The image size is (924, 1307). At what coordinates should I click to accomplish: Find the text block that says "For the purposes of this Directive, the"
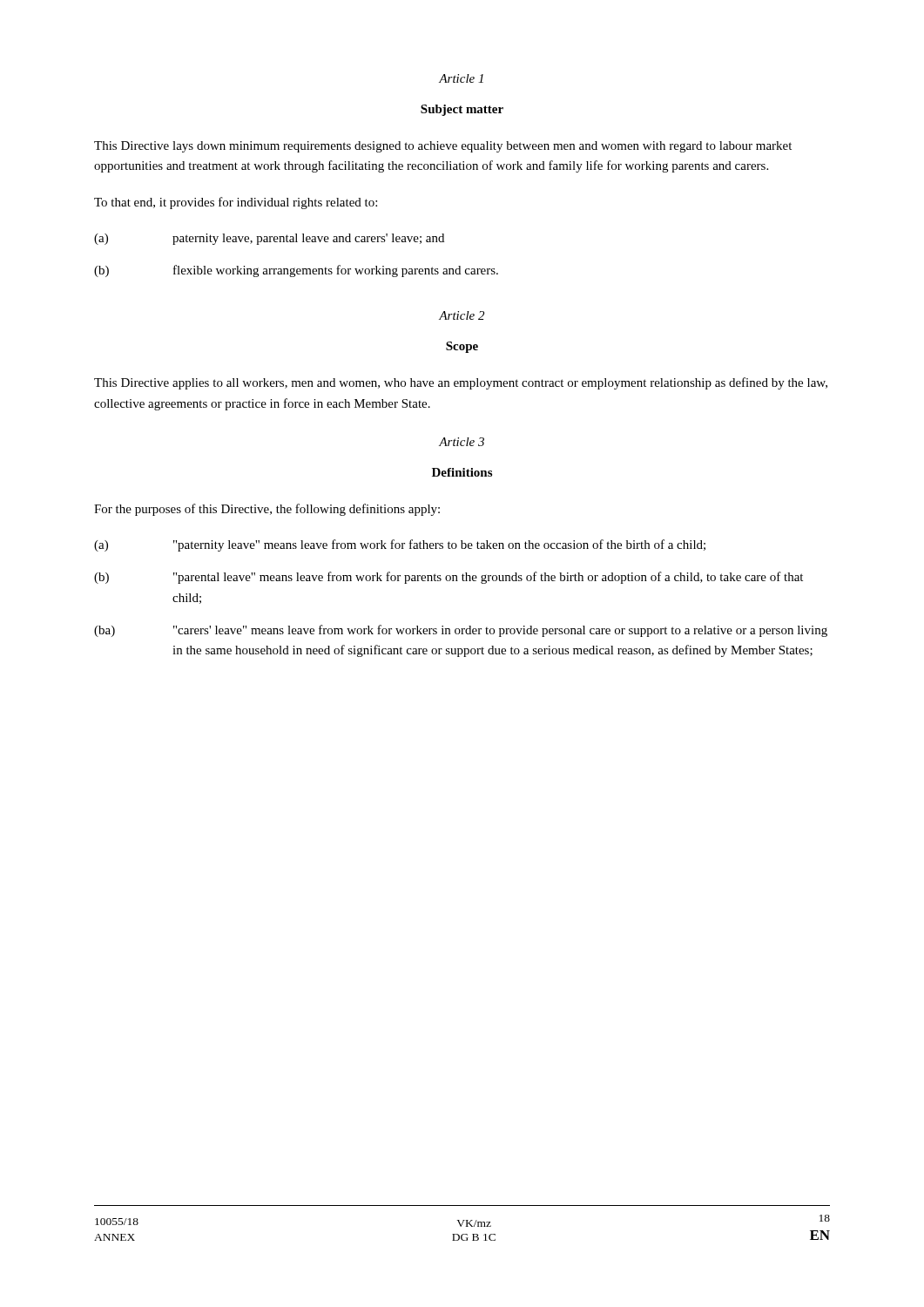pyautogui.click(x=267, y=509)
